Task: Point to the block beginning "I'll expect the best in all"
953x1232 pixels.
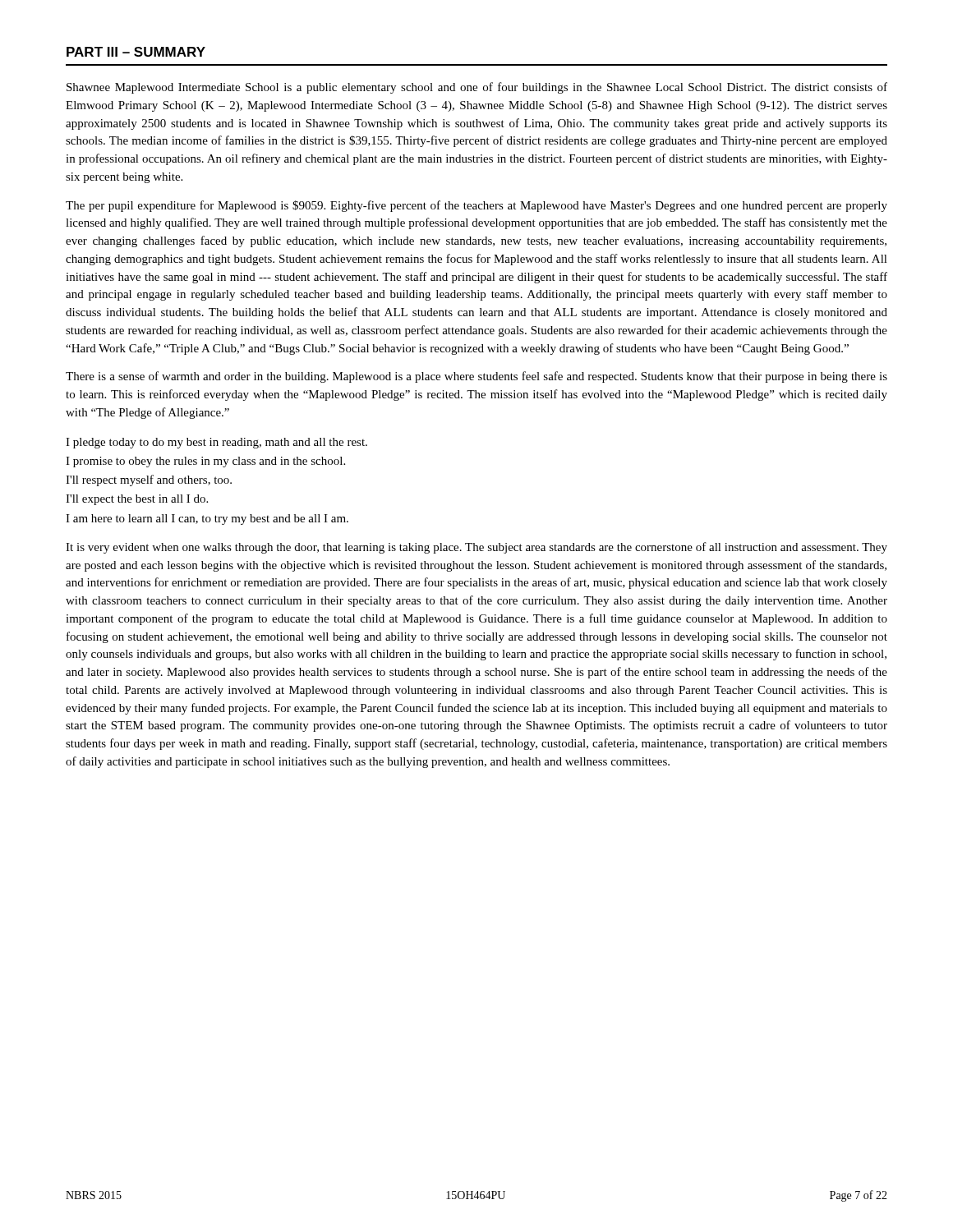Action: click(137, 499)
